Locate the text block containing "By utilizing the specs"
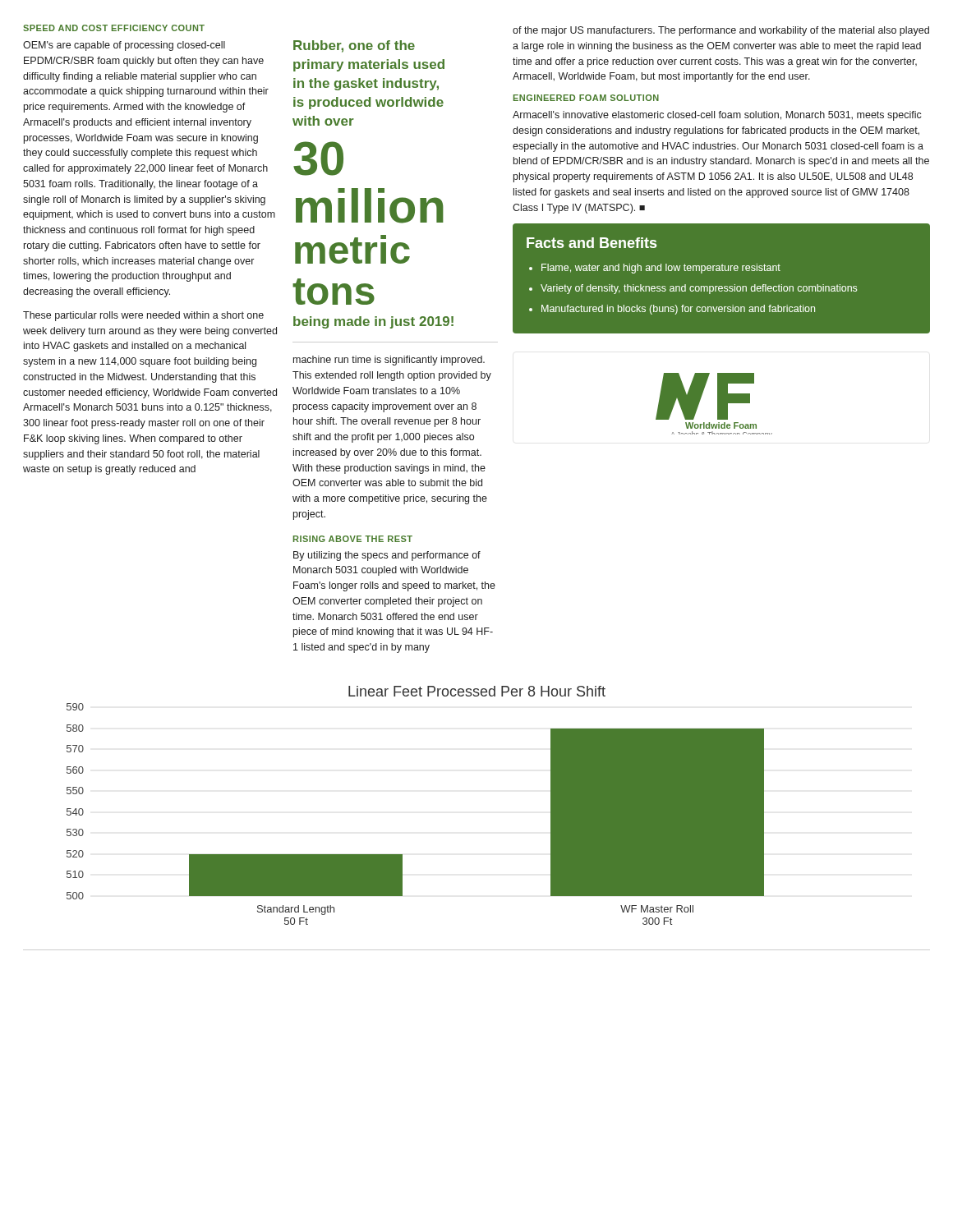Viewport: 953px width, 1232px height. pyautogui.click(x=395, y=601)
